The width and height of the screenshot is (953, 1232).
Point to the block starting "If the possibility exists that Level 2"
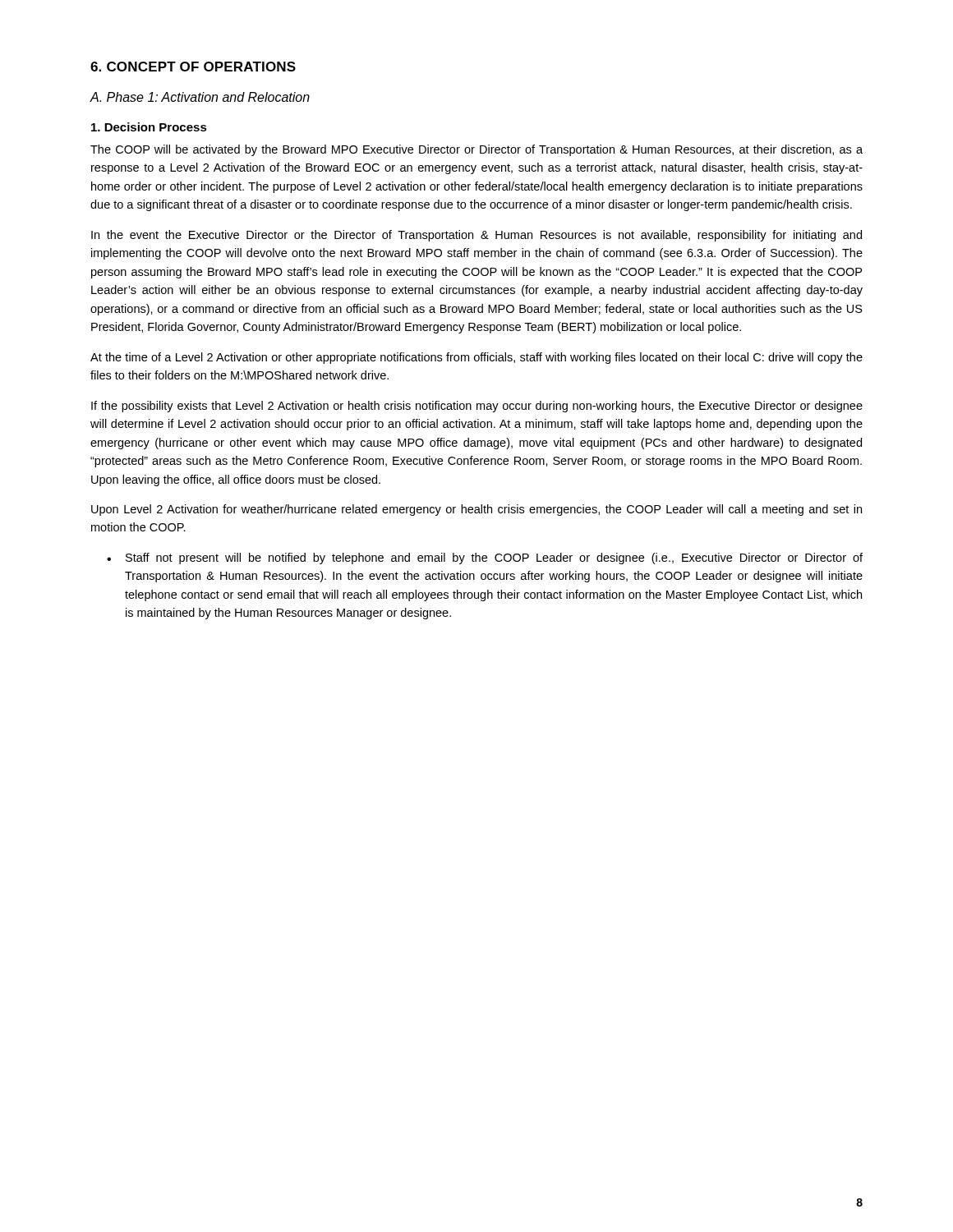coord(476,442)
